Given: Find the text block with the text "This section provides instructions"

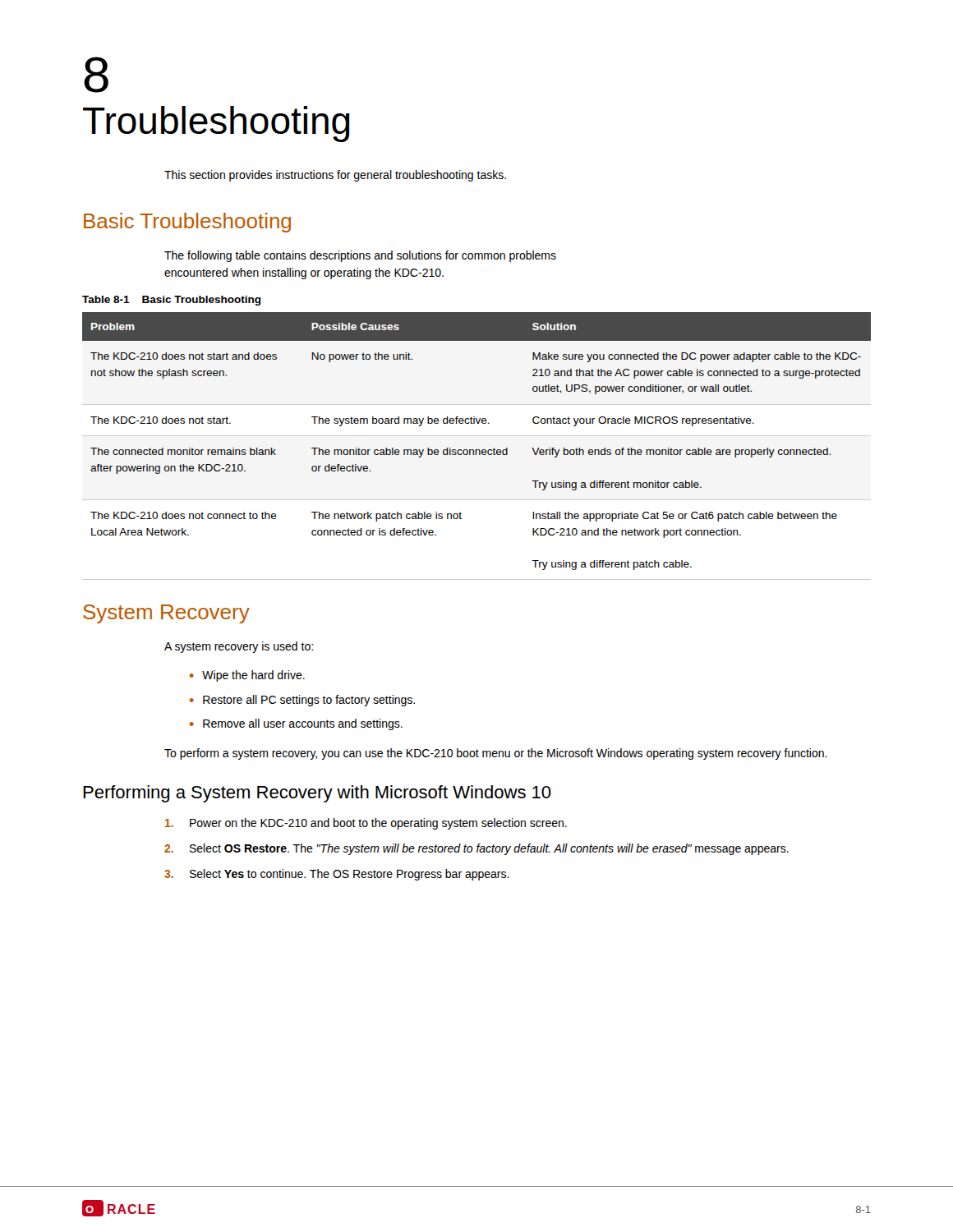Looking at the screenshot, I should pyautogui.click(x=336, y=175).
